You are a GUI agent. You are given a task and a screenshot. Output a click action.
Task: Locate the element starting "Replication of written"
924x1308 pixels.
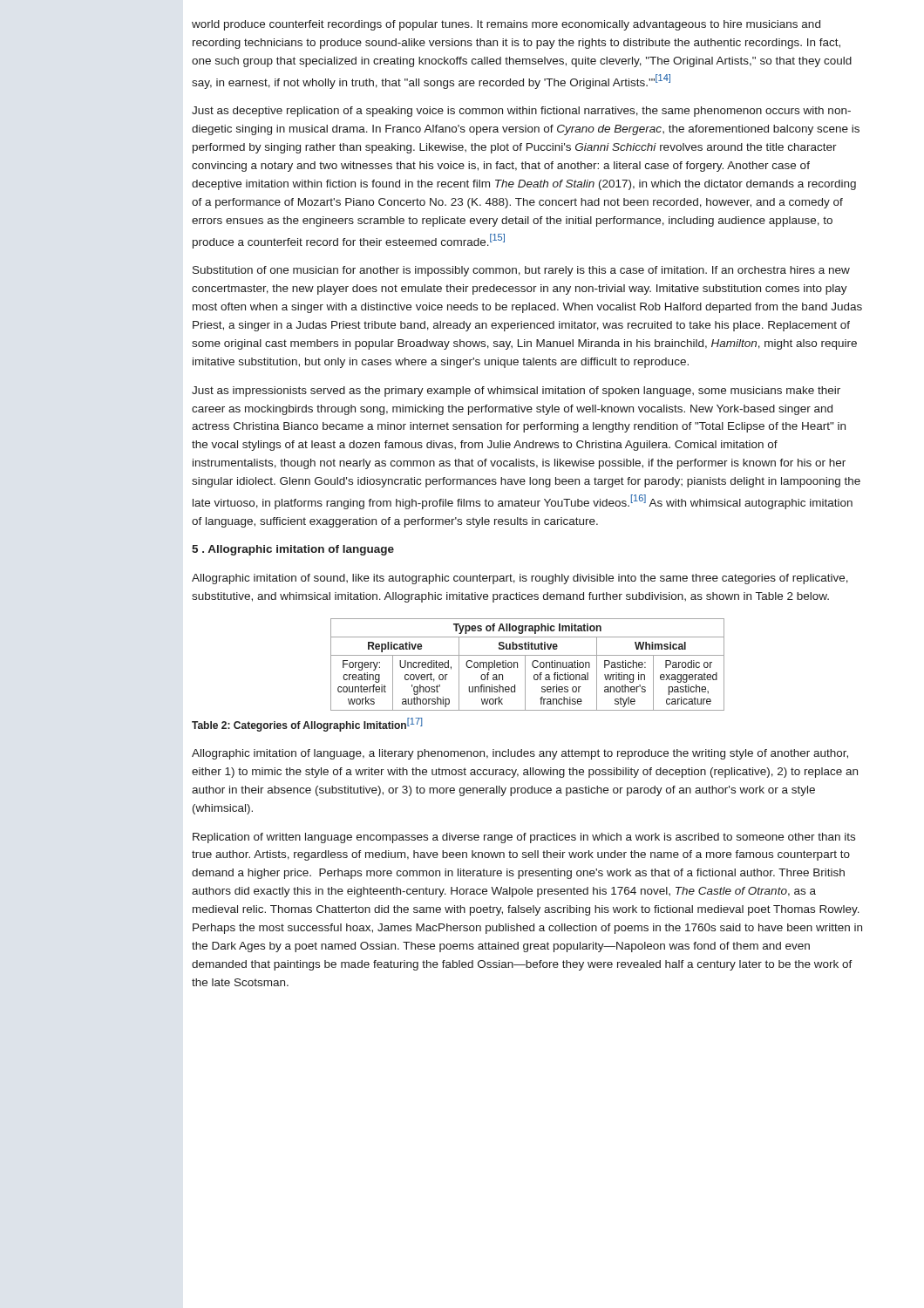[x=527, y=910]
